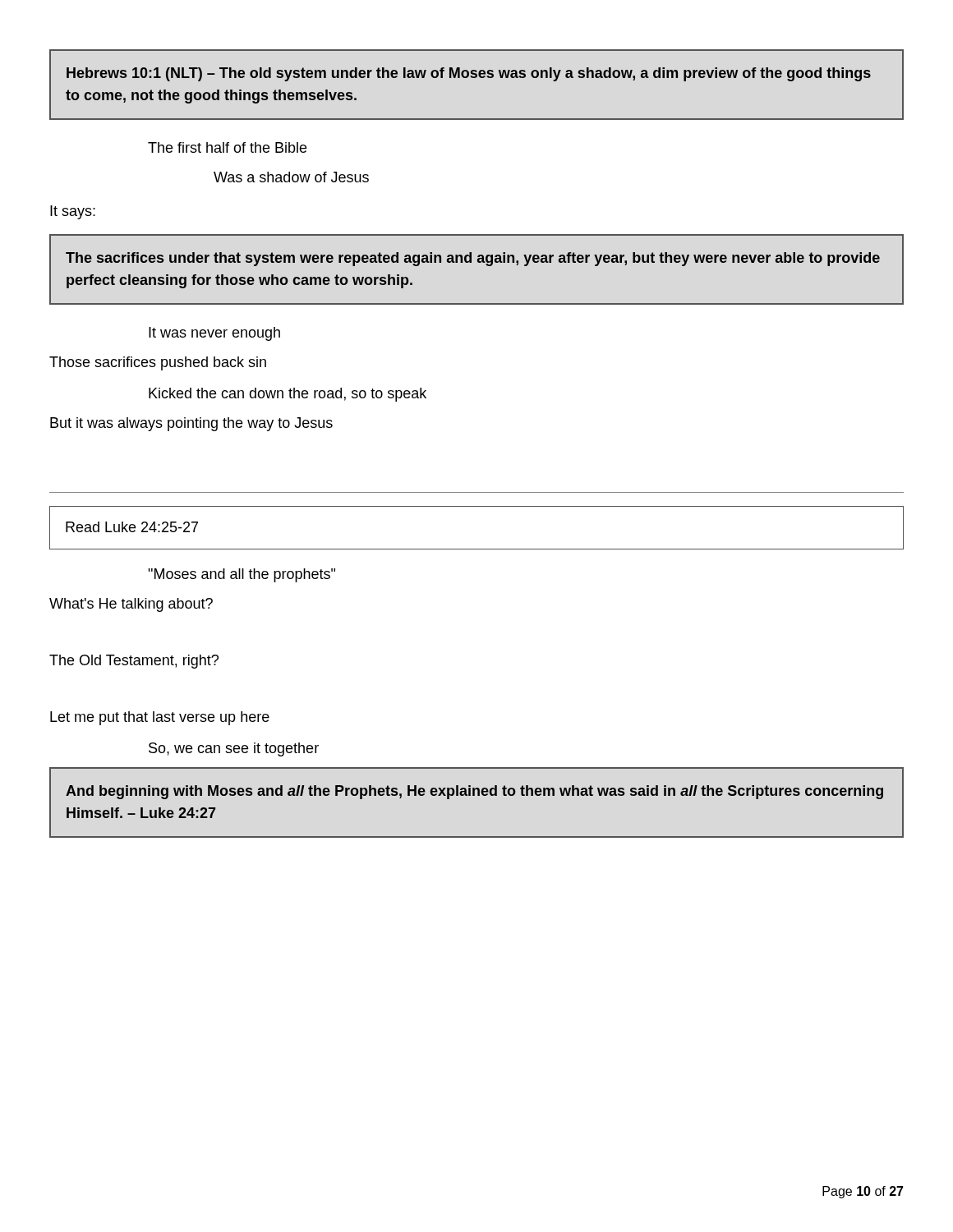This screenshot has height=1232, width=953.
Task: Locate the text starting "The sacrifices under that system were repeated"
Action: [x=473, y=269]
